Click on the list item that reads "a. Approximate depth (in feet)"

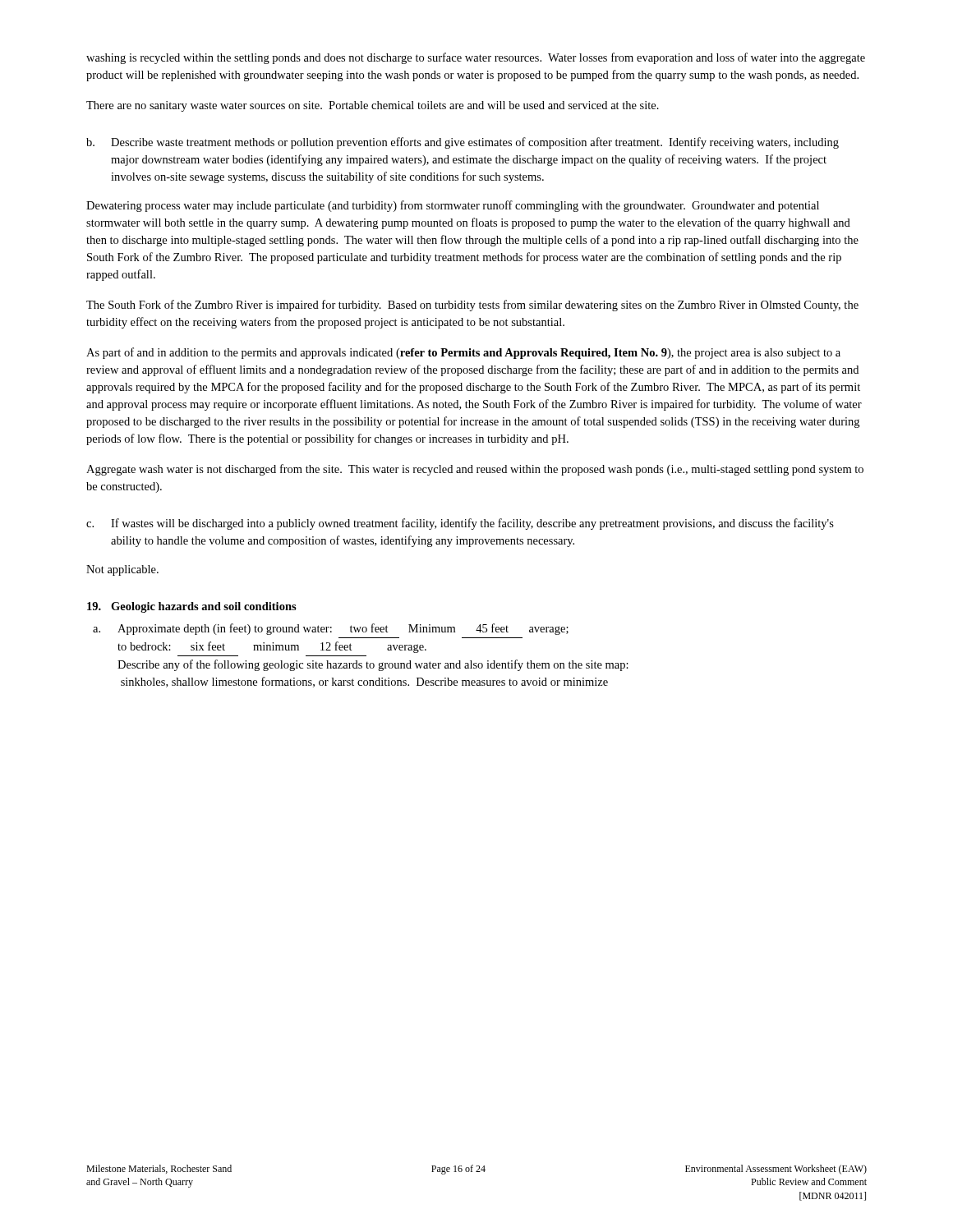click(476, 656)
